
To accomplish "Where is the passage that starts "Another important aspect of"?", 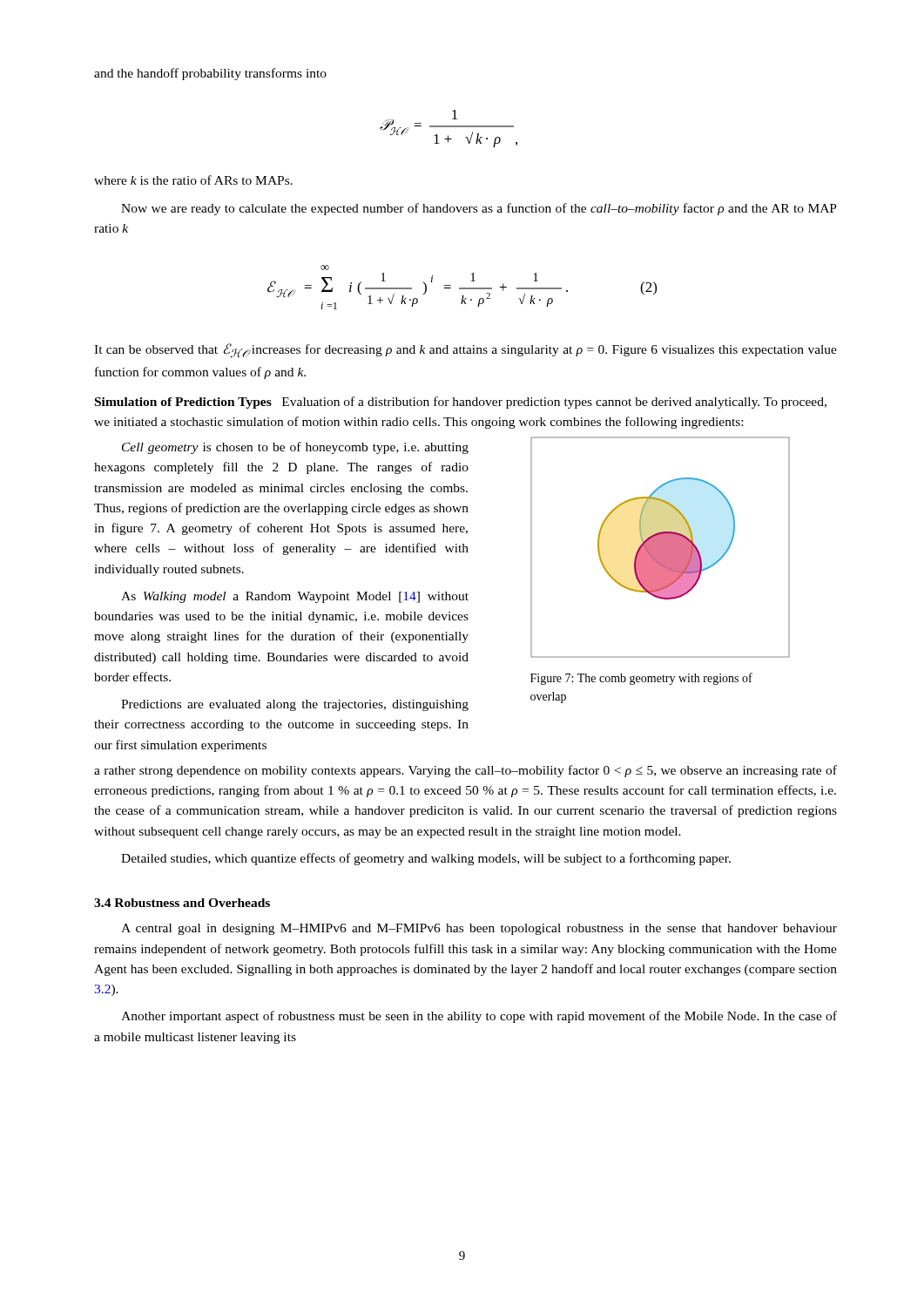I will (465, 1026).
